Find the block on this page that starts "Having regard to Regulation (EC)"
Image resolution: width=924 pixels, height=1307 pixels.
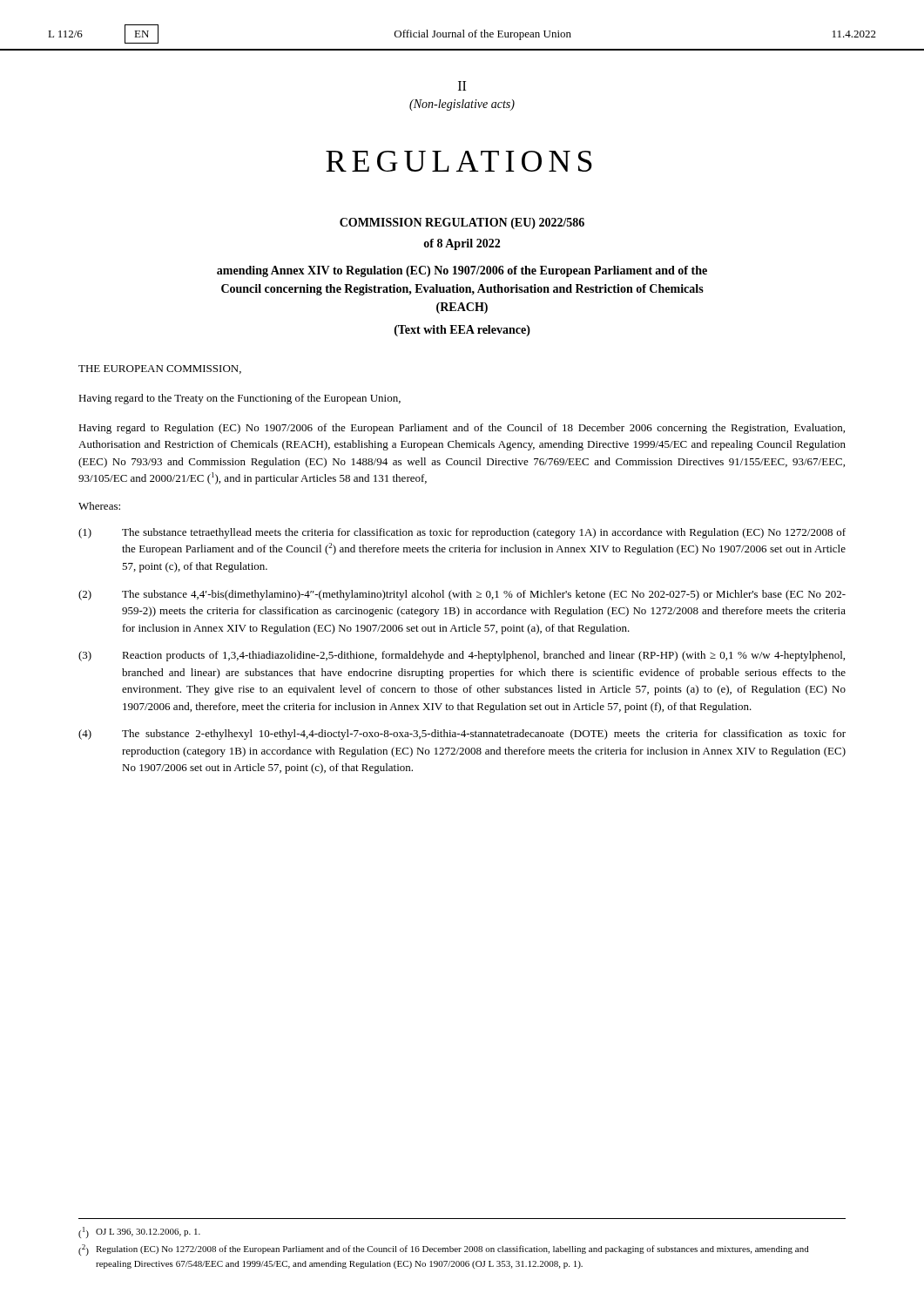[x=462, y=453]
